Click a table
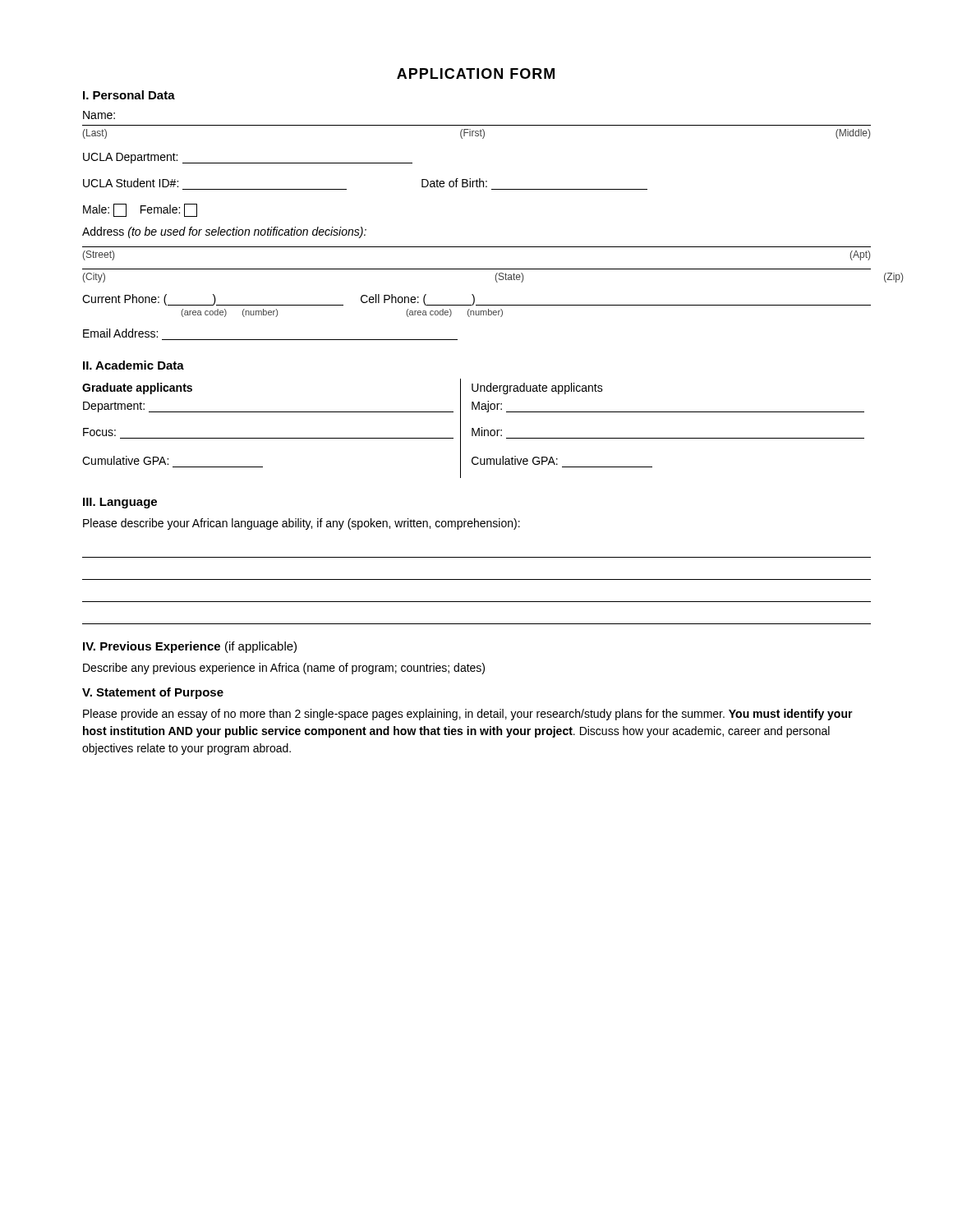Image resolution: width=953 pixels, height=1232 pixels. 476,429
